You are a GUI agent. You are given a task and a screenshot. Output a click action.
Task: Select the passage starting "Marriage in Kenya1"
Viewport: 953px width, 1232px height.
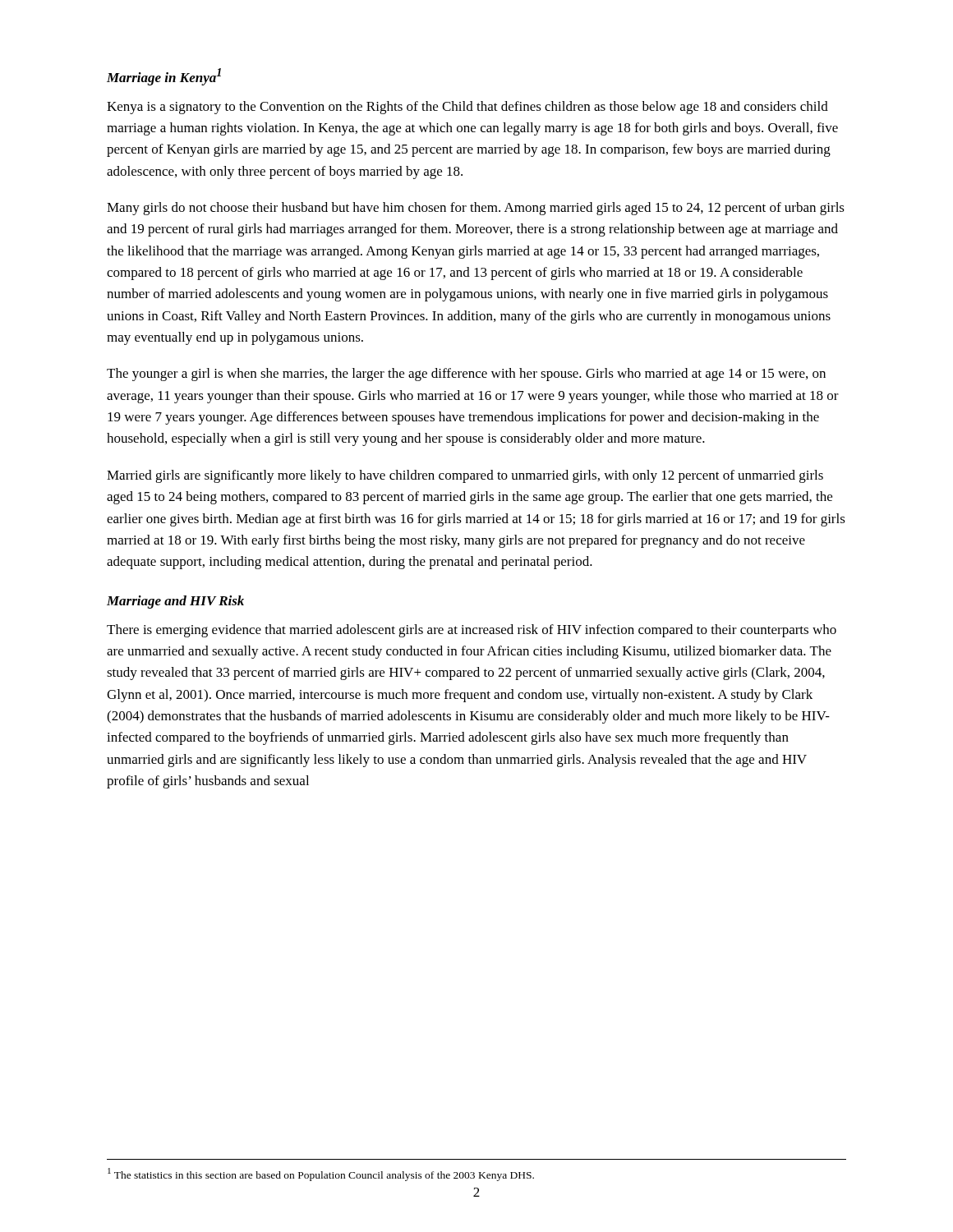tap(164, 75)
